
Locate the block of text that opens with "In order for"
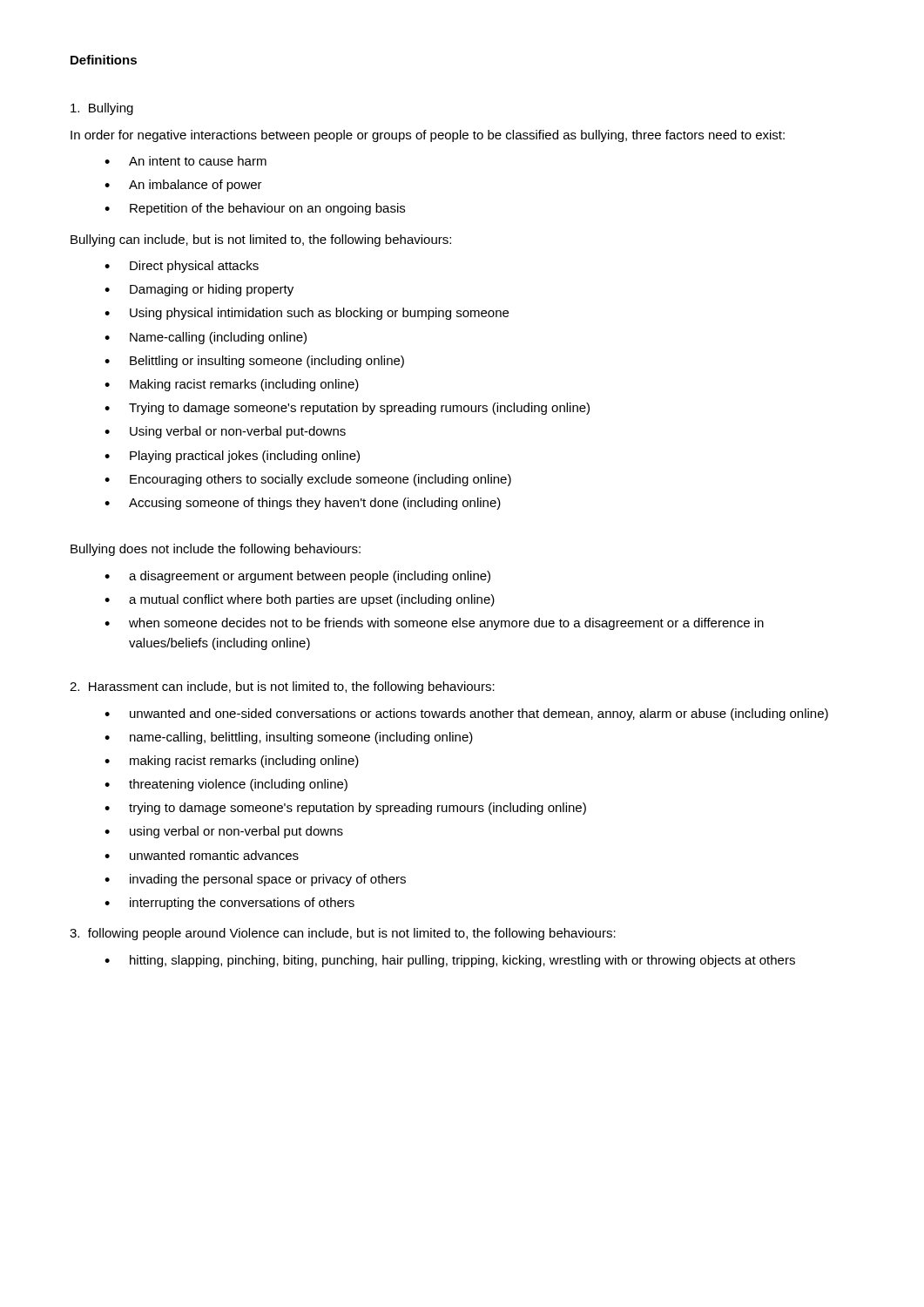pyautogui.click(x=428, y=134)
